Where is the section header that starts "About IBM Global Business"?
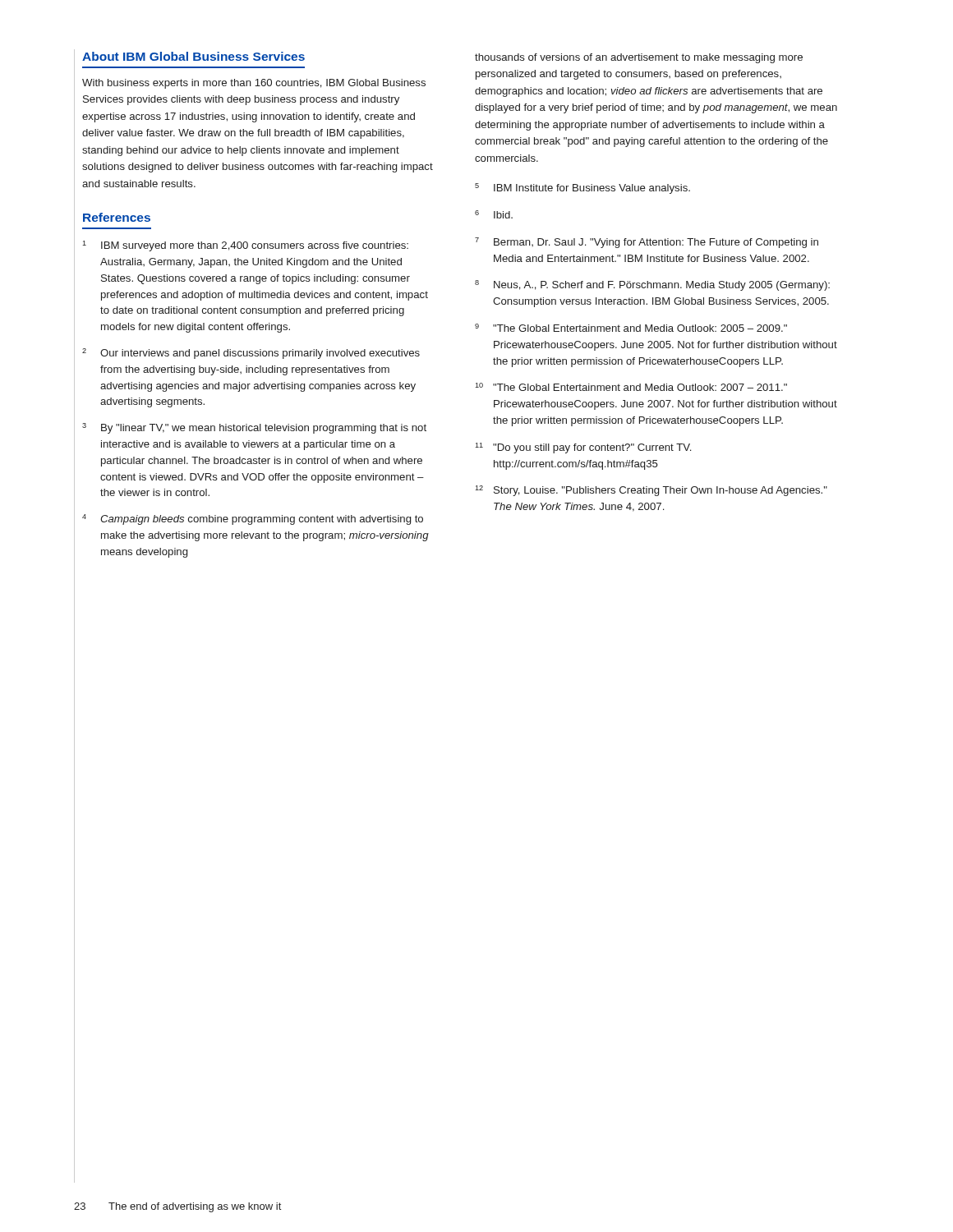The width and height of the screenshot is (953, 1232). tap(194, 59)
